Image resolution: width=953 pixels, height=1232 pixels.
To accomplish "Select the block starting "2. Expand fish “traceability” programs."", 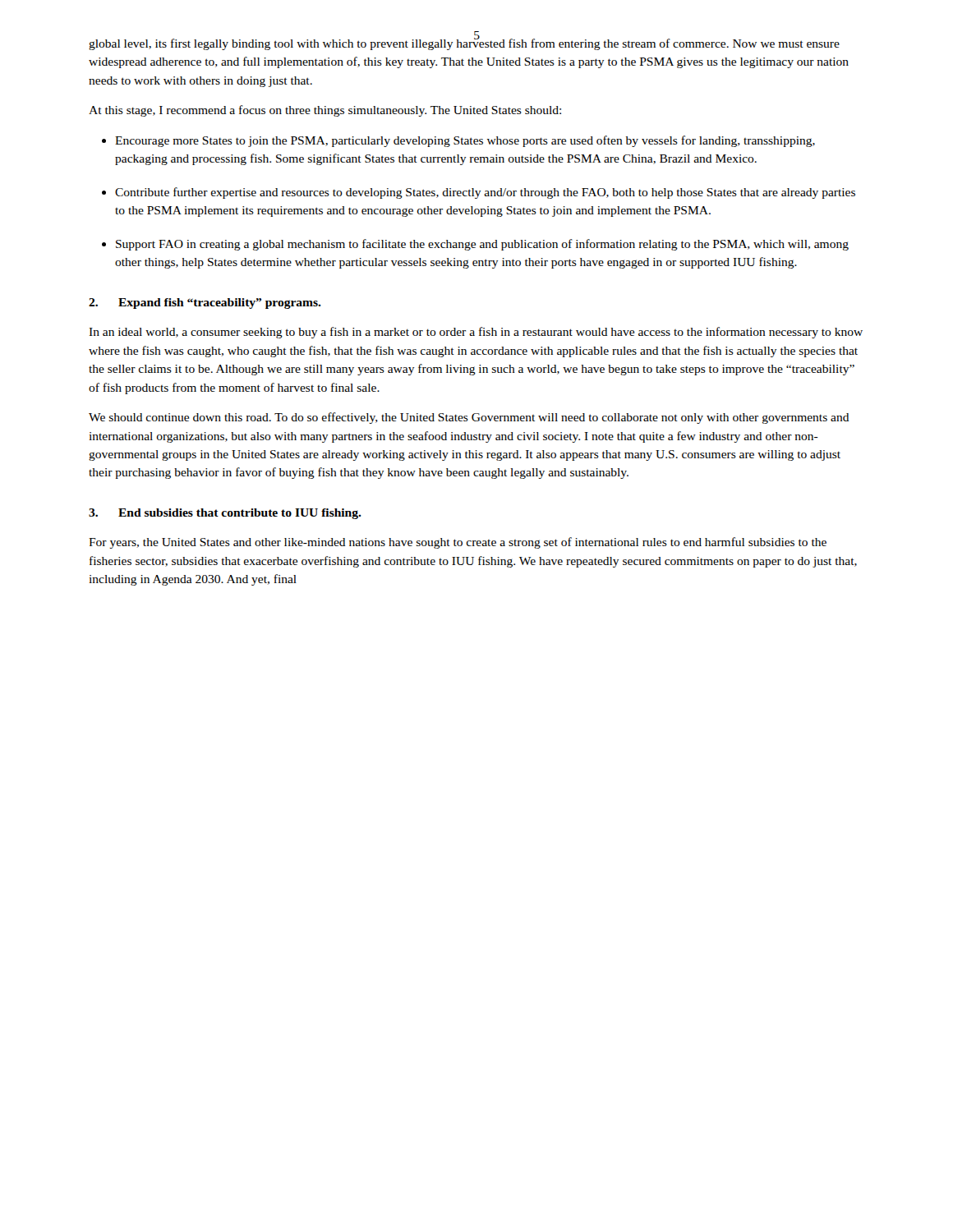I will pos(205,302).
